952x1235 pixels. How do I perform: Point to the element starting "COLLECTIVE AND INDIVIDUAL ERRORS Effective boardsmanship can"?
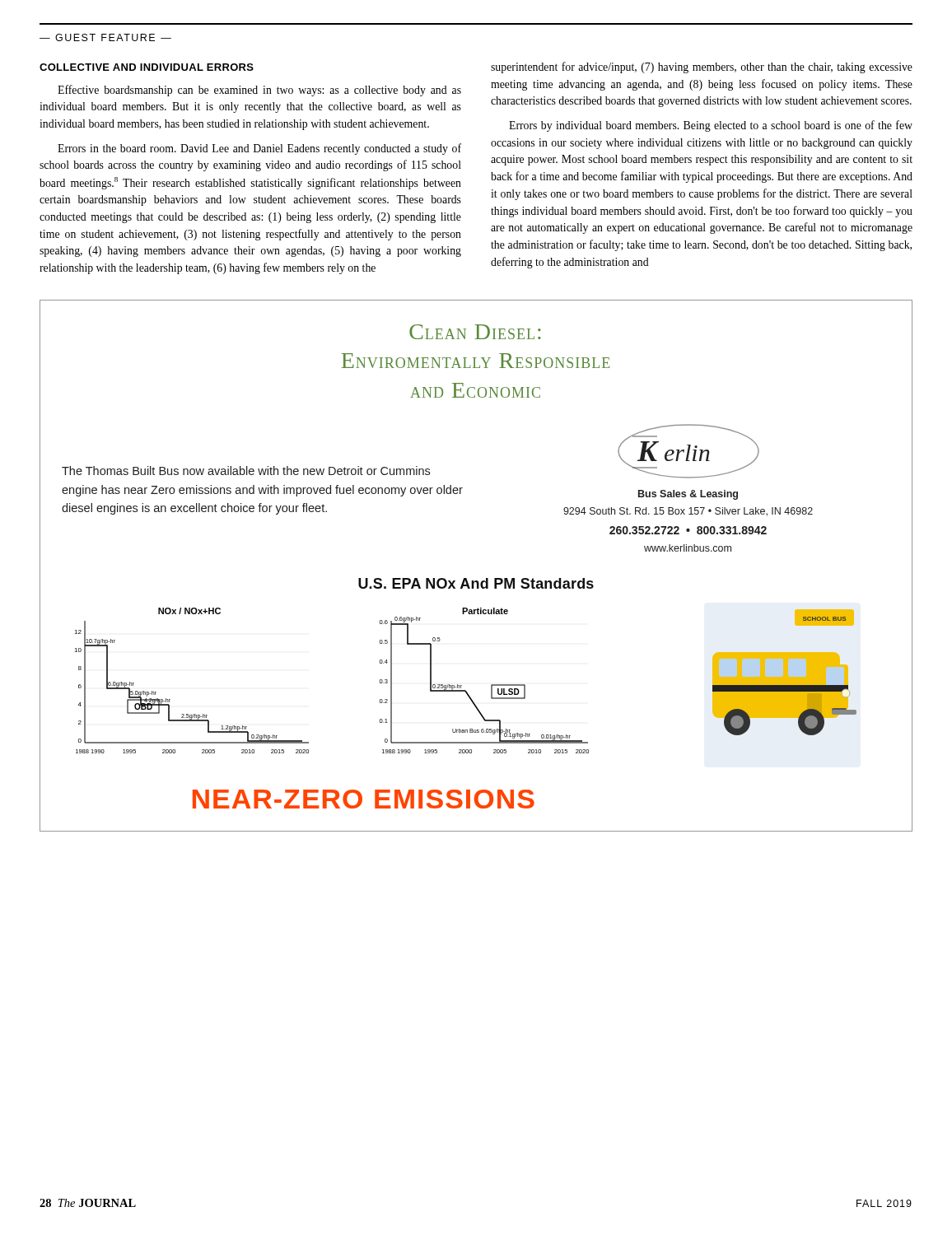point(250,168)
